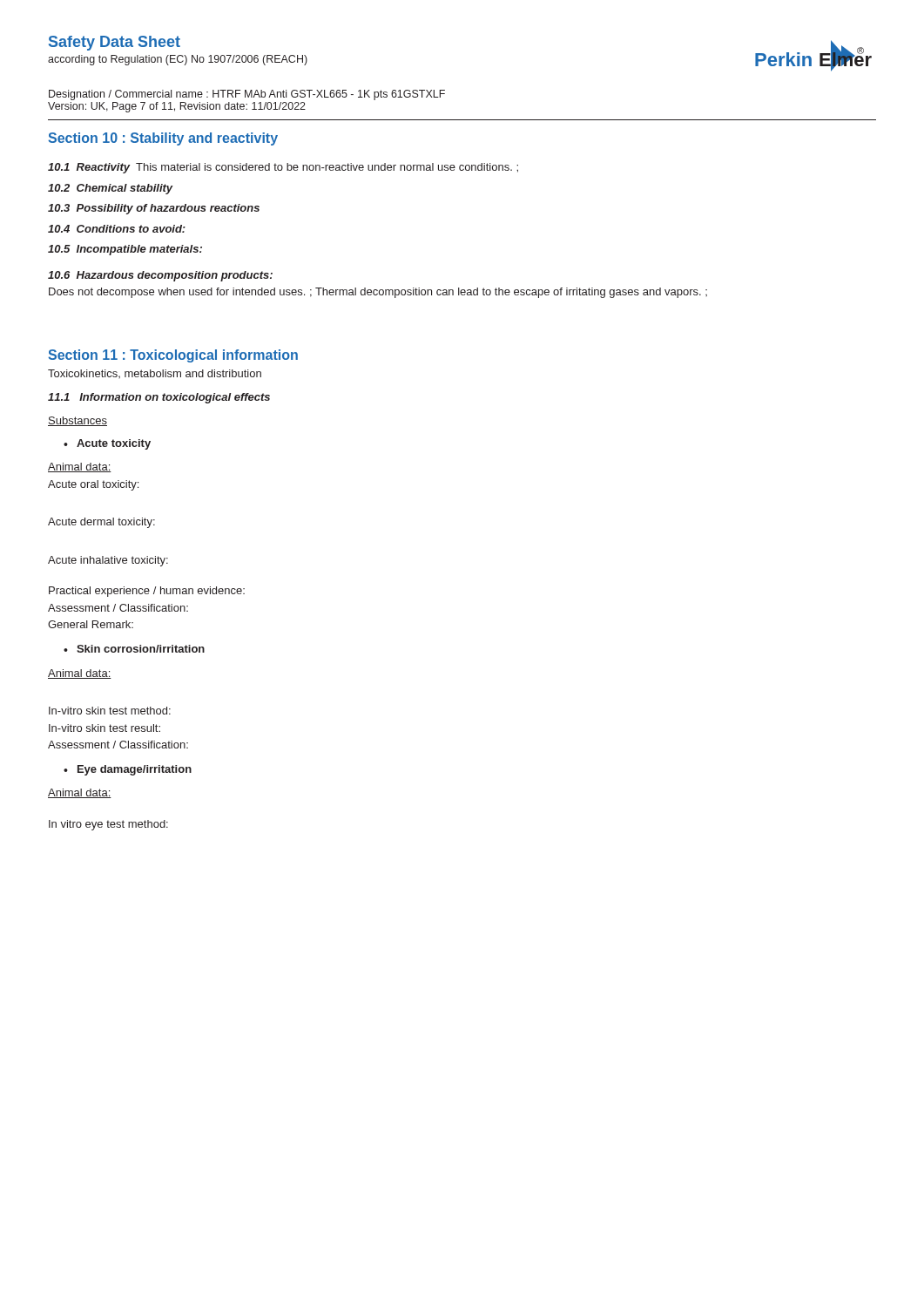Click on the region starting "6 Hazardous decomposition"
924x1307 pixels.
click(378, 283)
